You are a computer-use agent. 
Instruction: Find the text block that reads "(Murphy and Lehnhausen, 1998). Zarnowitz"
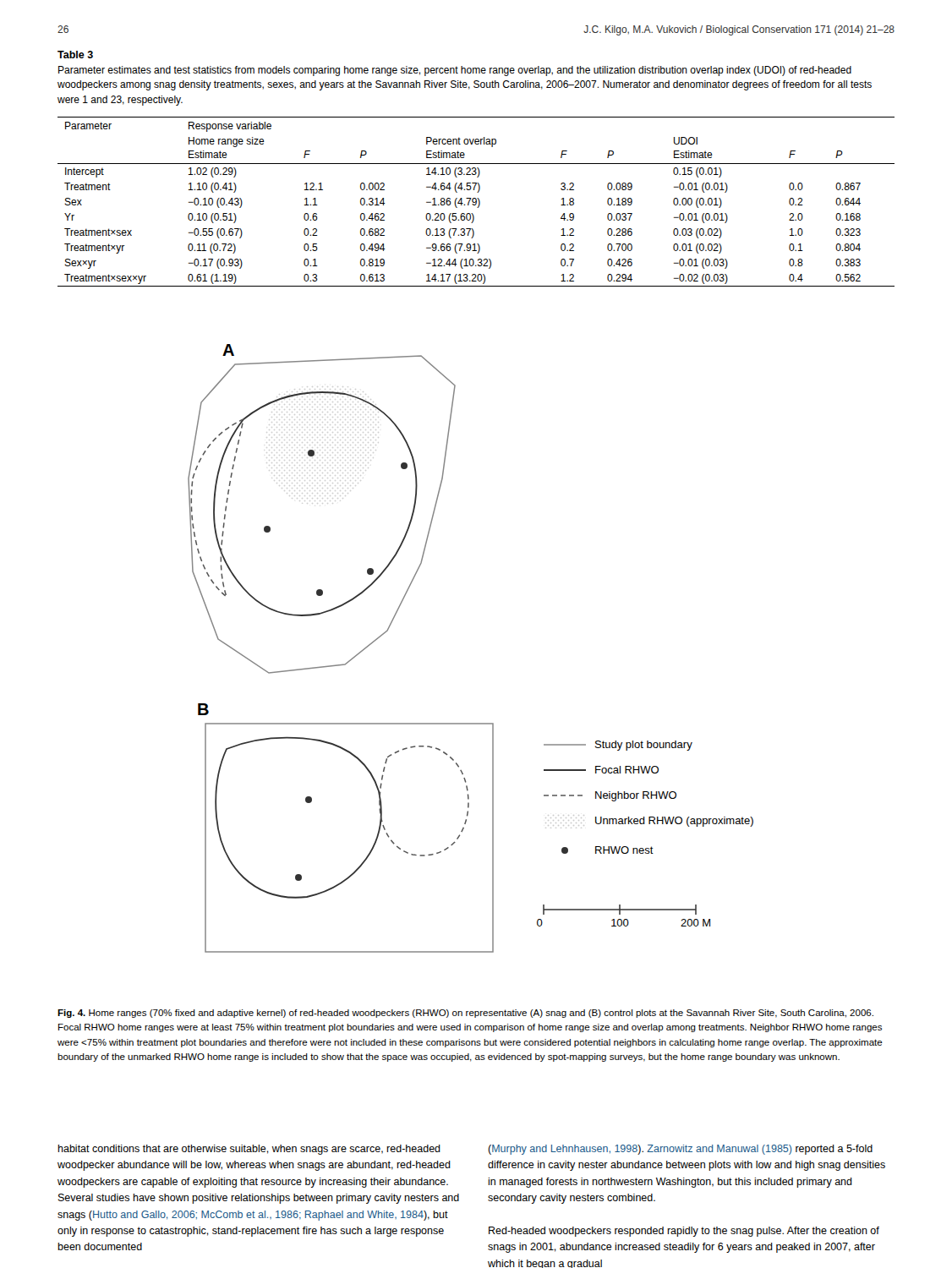[680, 1150]
